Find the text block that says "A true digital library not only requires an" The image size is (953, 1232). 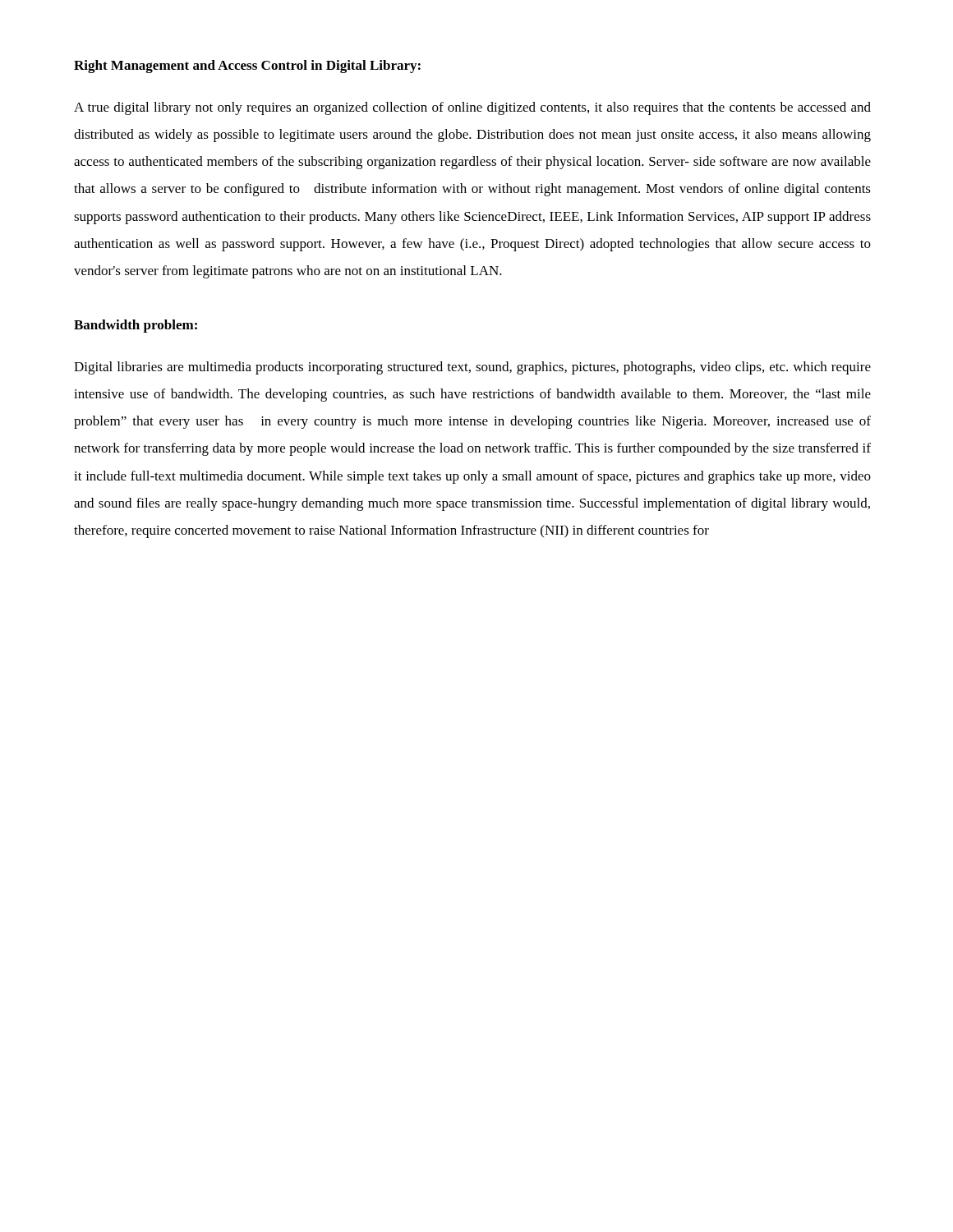pos(472,189)
